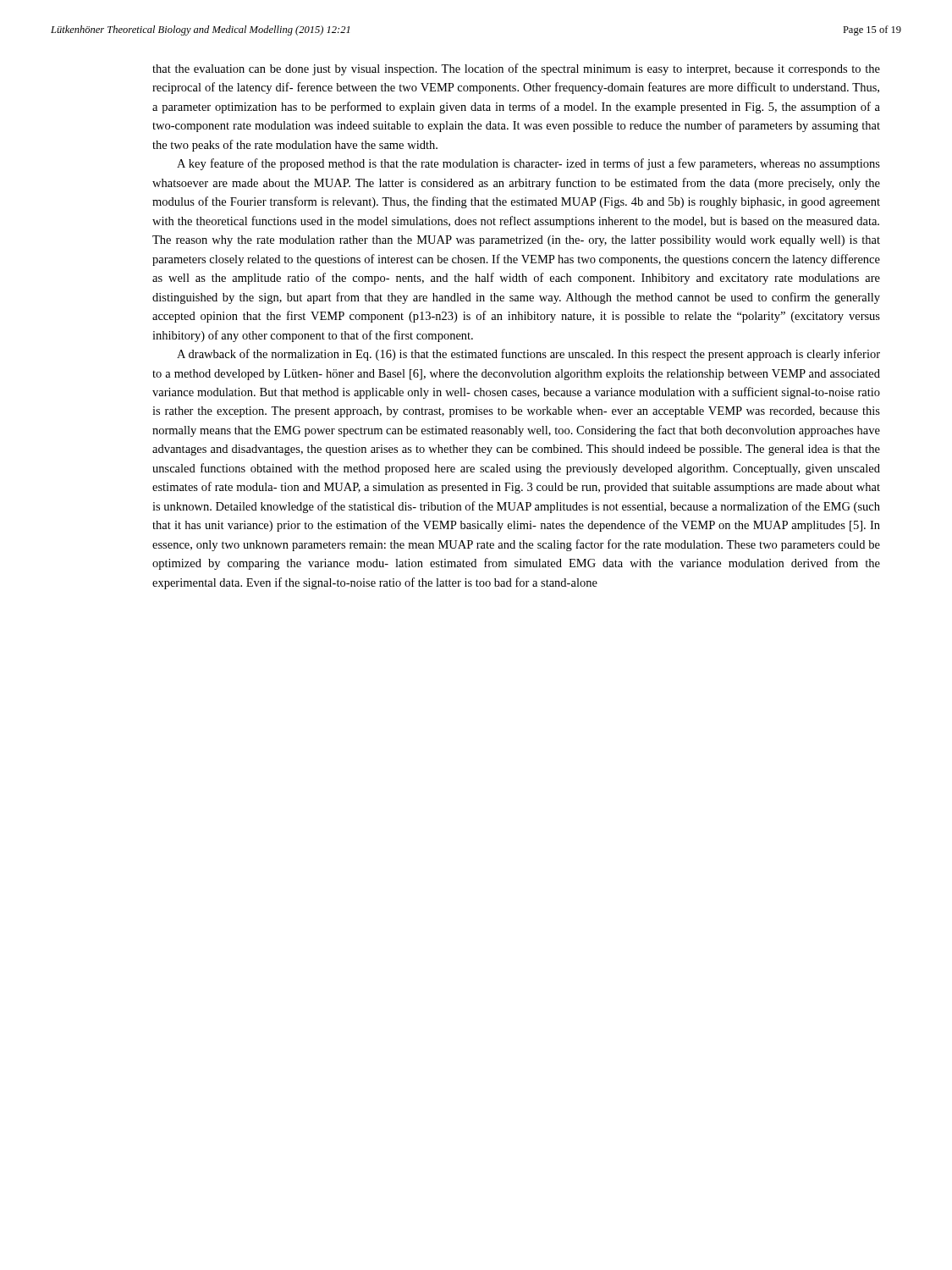Find the passage starting "that the evaluation can be done just"
The image size is (952, 1270).
click(x=516, y=107)
